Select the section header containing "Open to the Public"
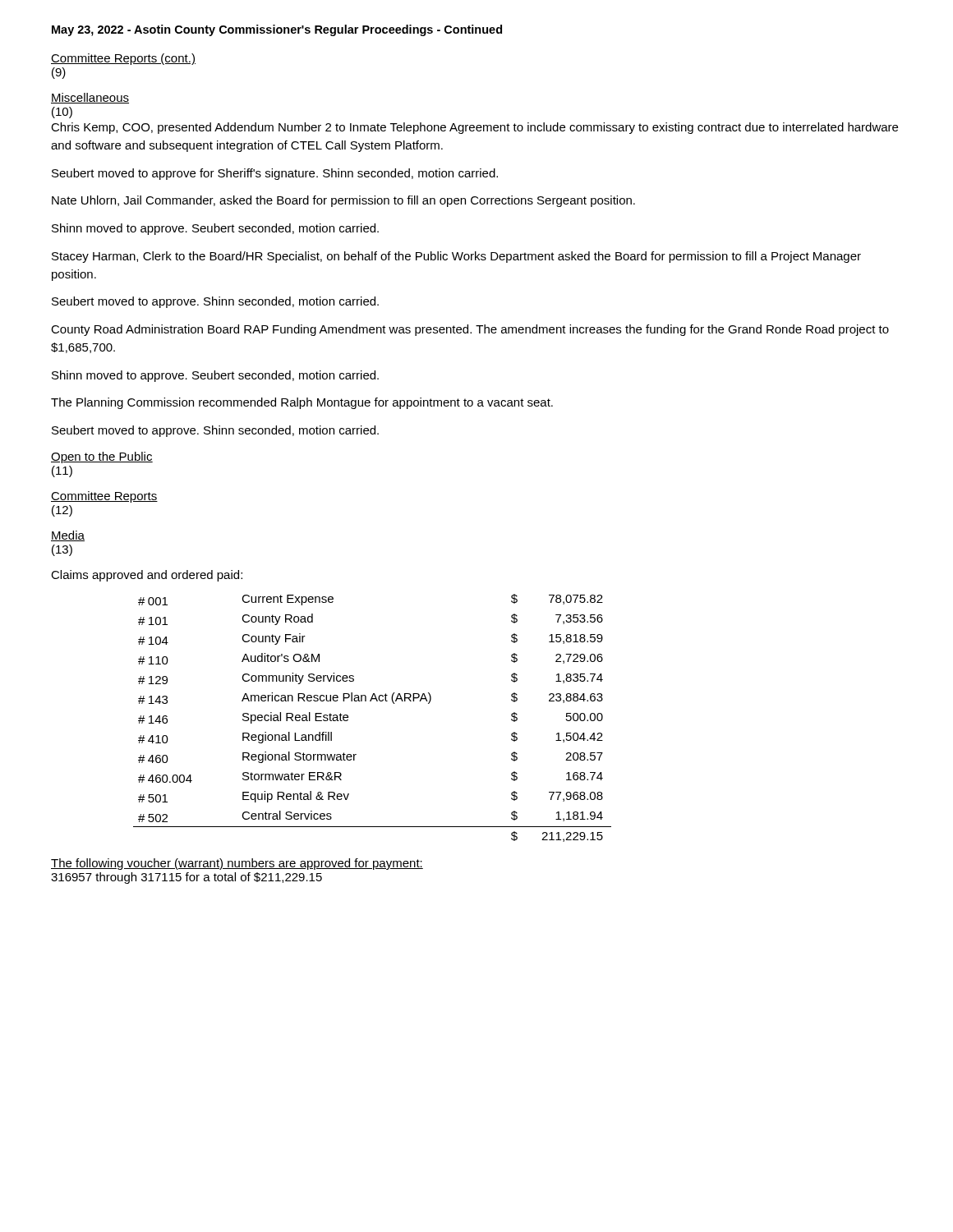953x1232 pixels. click(x=102, y=456)
